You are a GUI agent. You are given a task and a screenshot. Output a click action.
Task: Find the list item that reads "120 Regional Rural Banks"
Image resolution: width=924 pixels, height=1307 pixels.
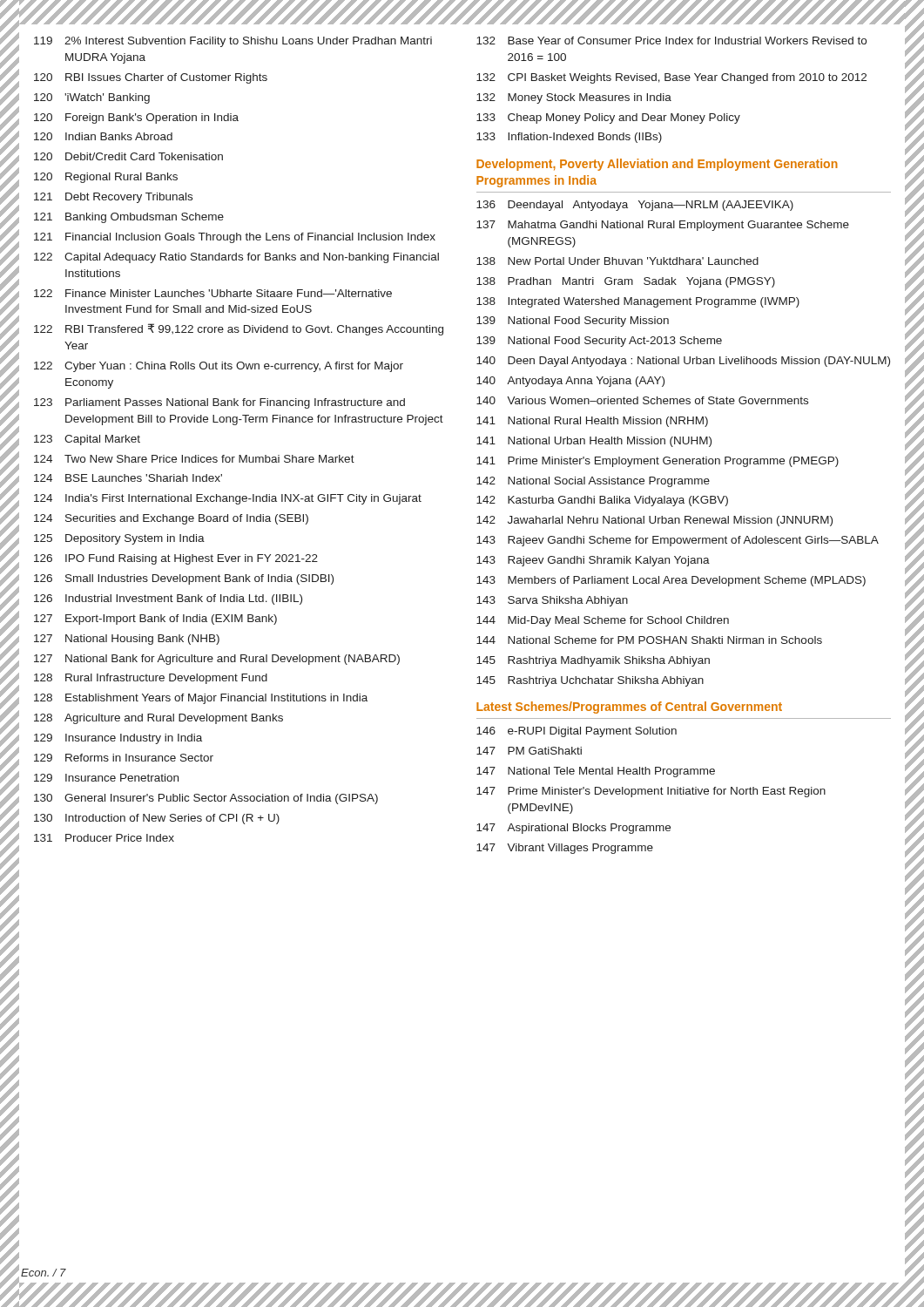click(x=106, y=178)
